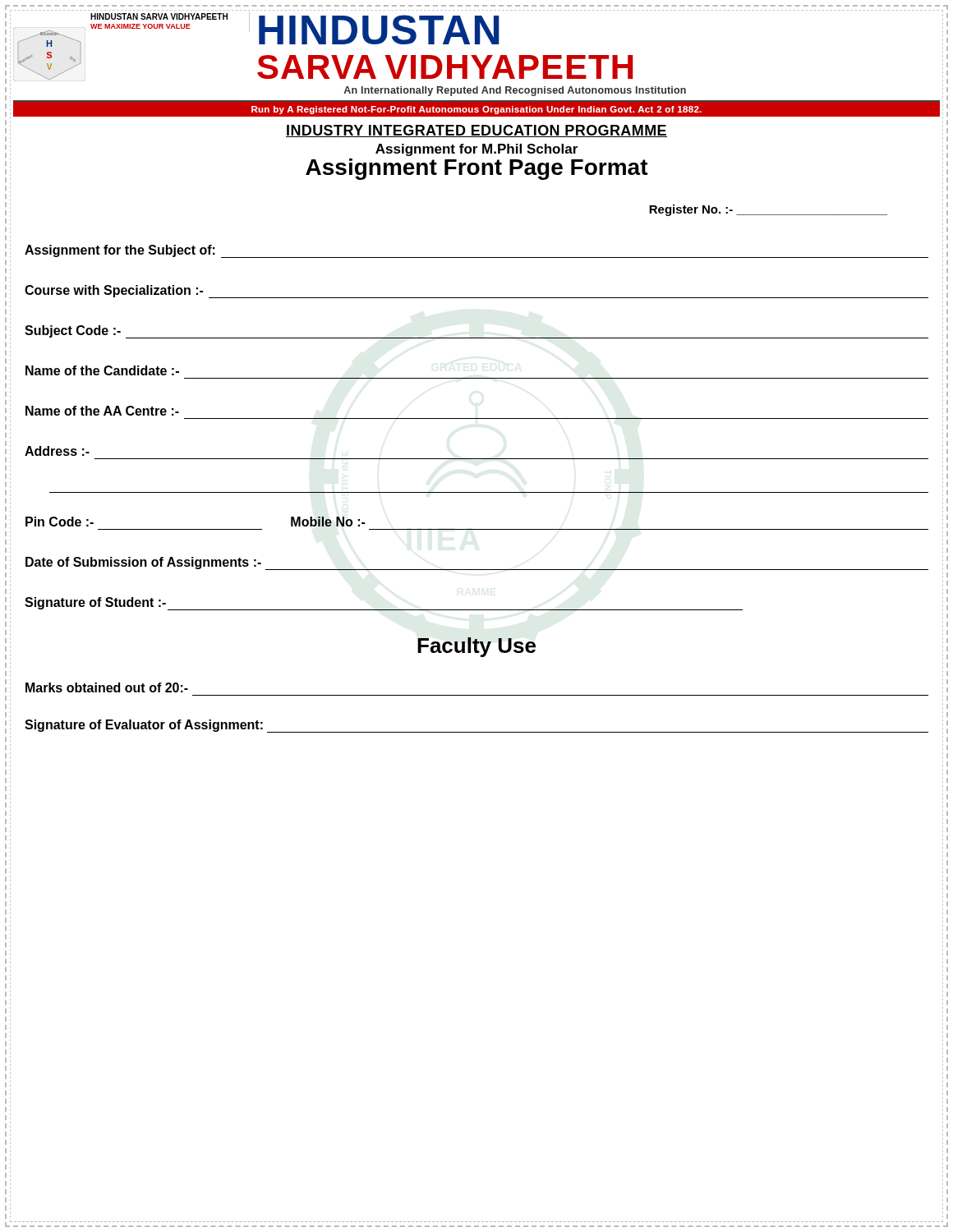Where does it say "Faculty Use"?
Screen dimensions: 1232x953
click(x=476, y=646)
